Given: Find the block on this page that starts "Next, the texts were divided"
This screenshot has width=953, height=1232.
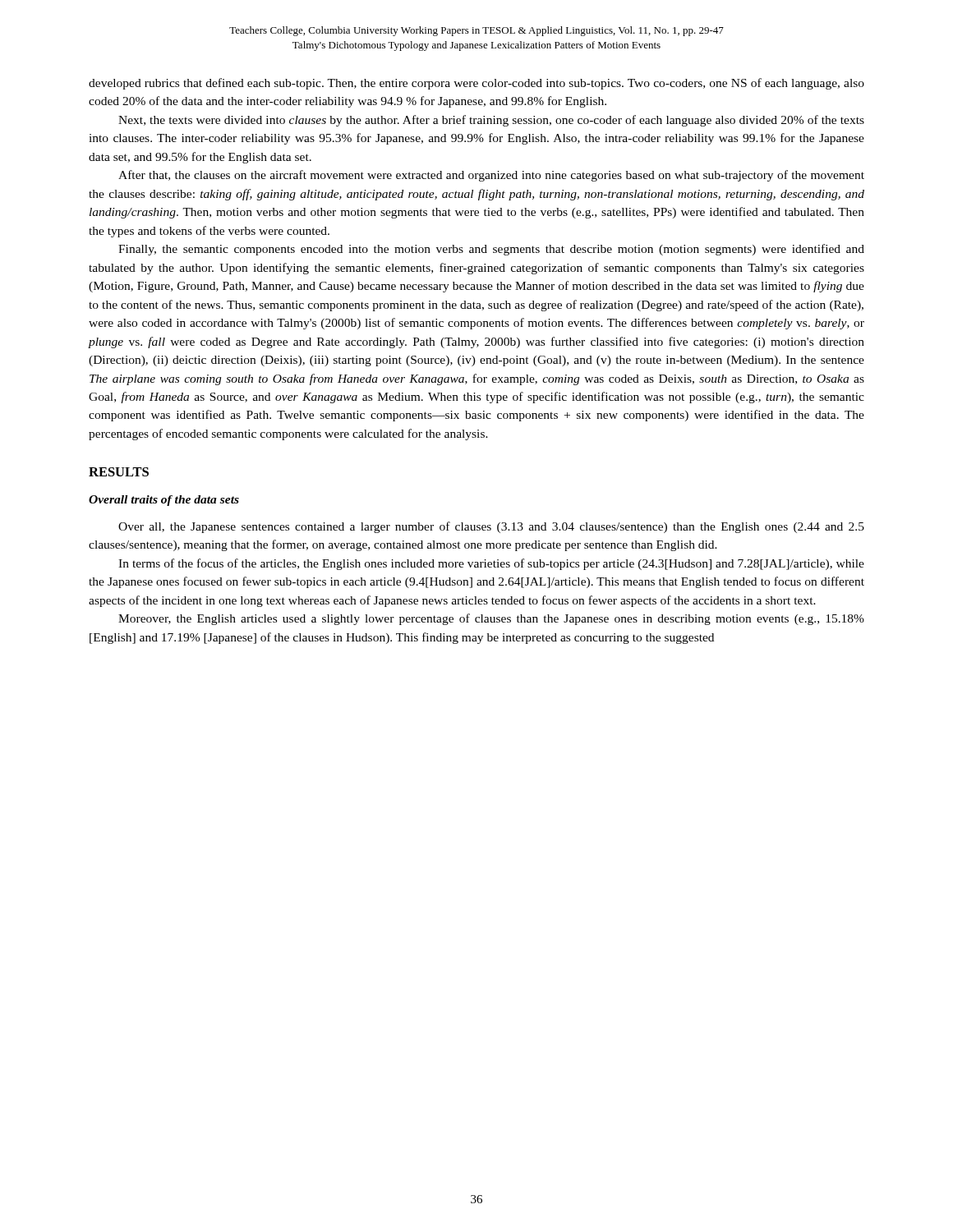Looking at the screenshot, I should pos(476,139).
